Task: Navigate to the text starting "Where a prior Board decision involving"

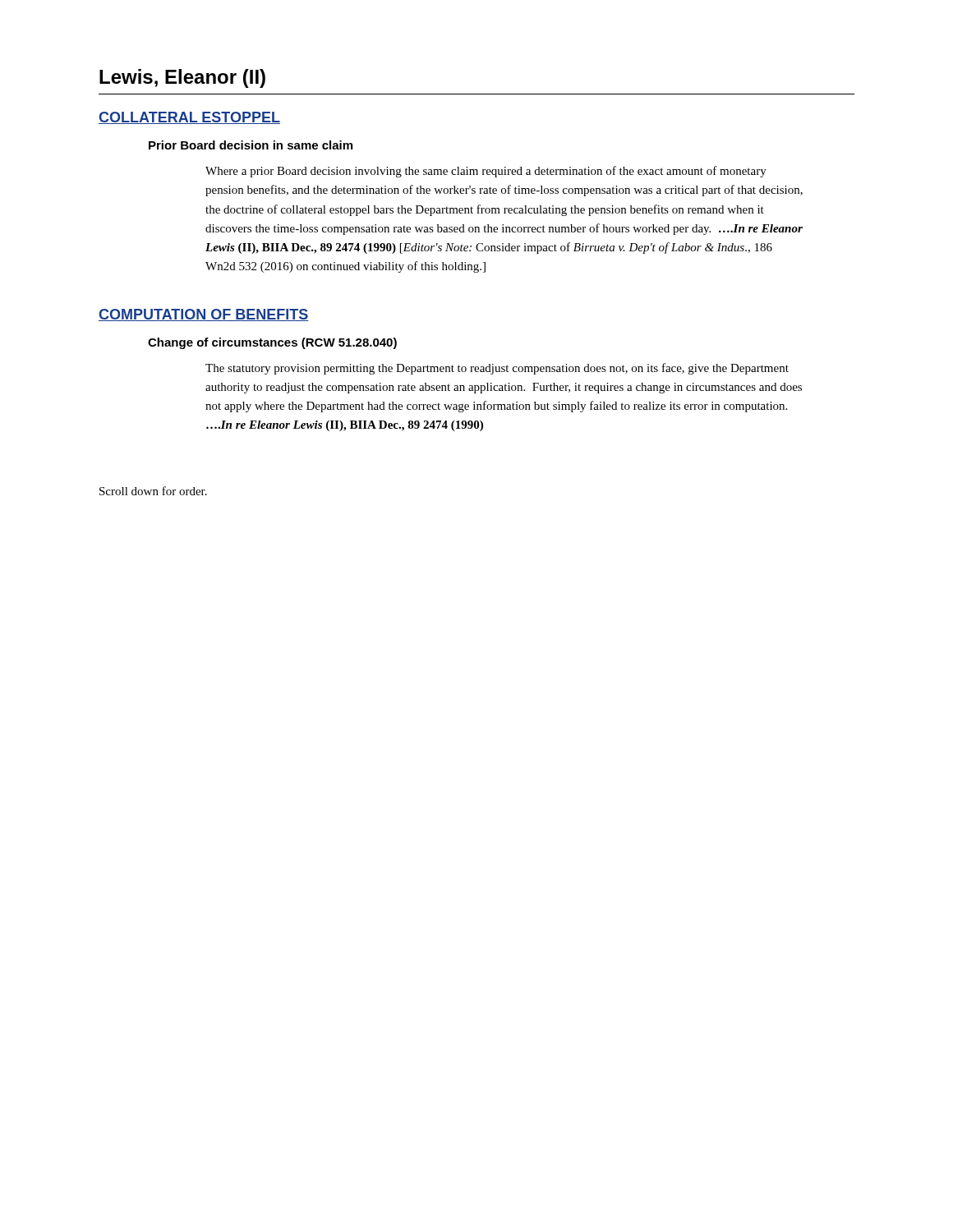Action: pyautogui.click(x=504, y=219)
